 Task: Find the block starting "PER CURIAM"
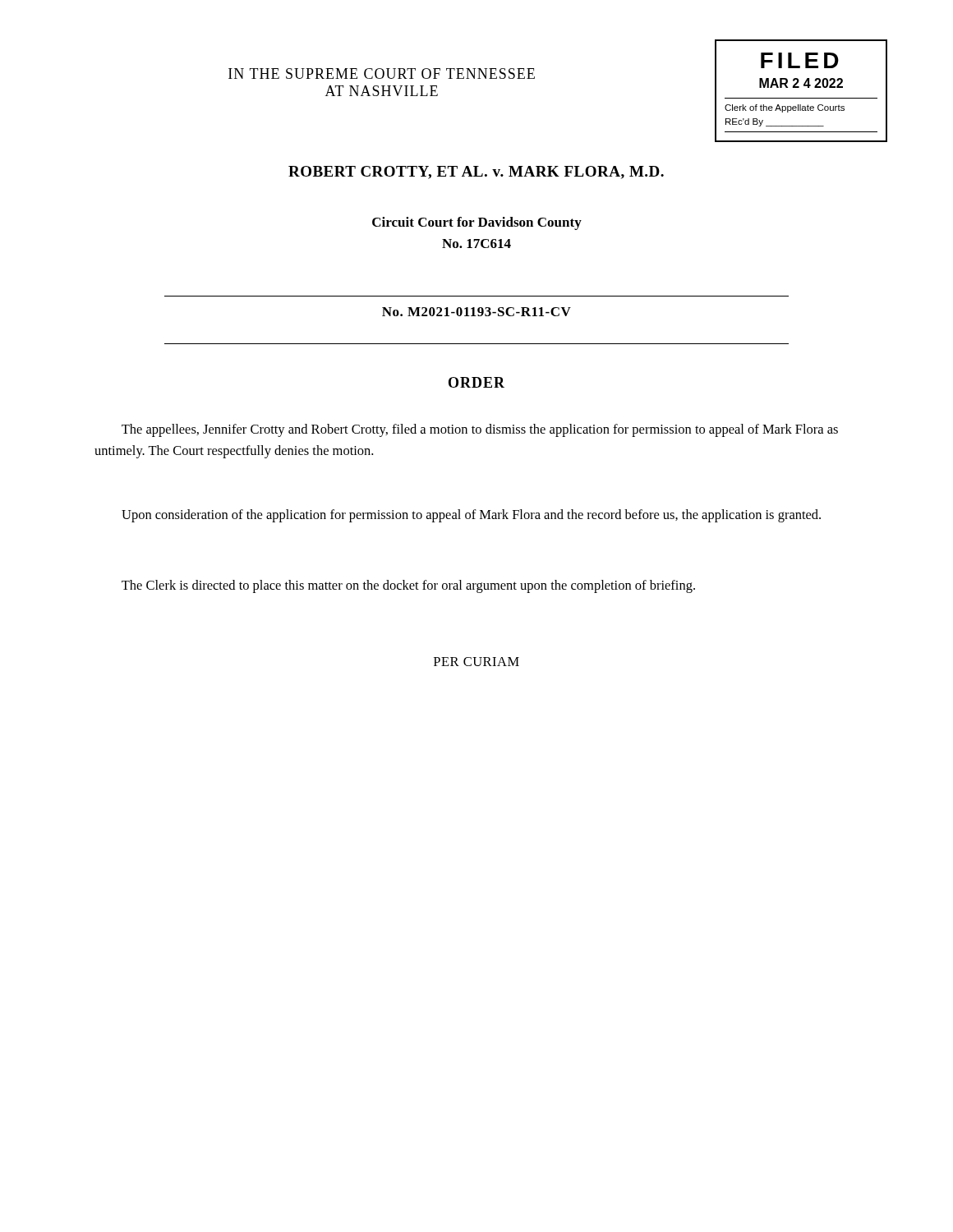[x=476, y=662]
